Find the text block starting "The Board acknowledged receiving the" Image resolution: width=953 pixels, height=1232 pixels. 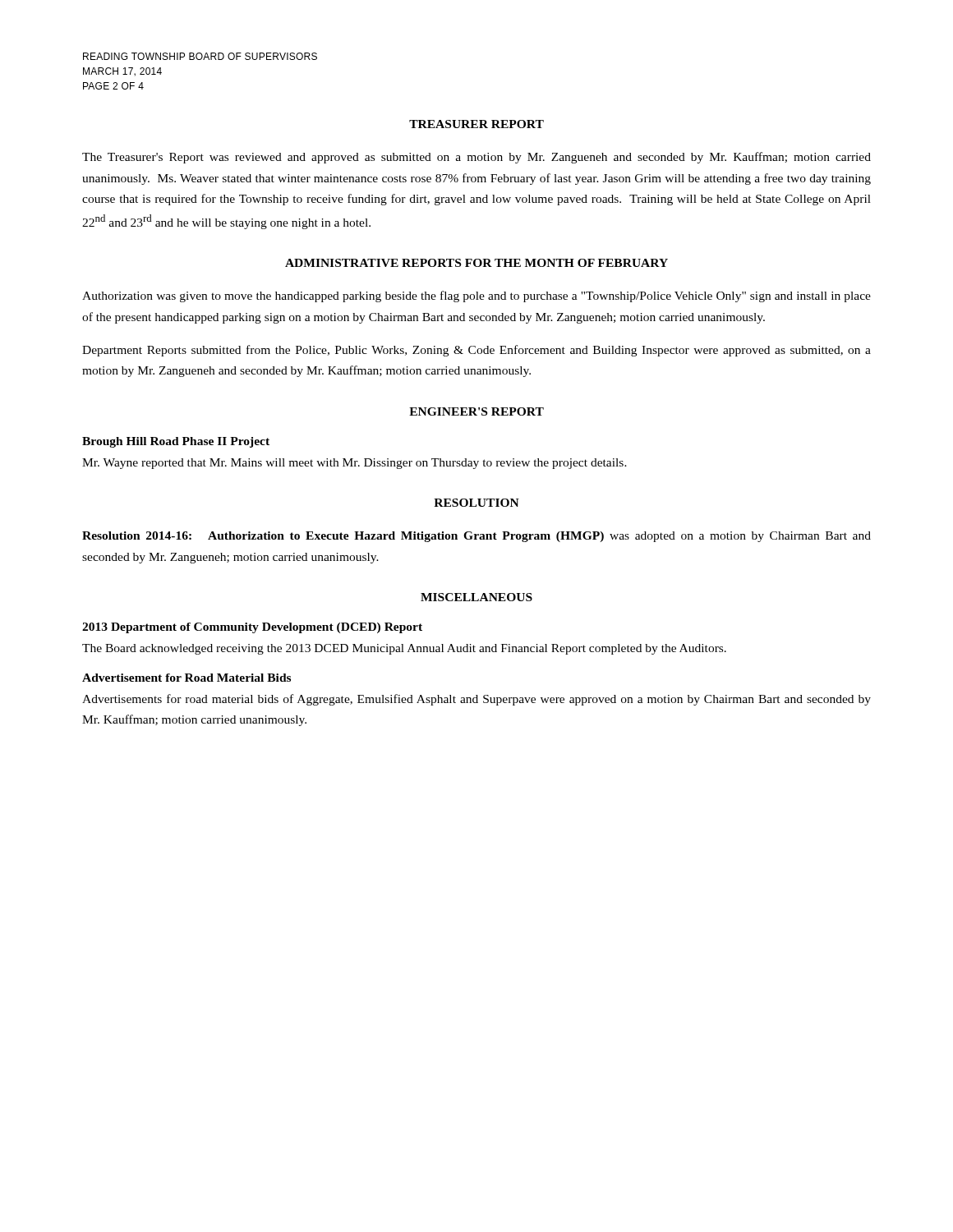pos(405,648)
